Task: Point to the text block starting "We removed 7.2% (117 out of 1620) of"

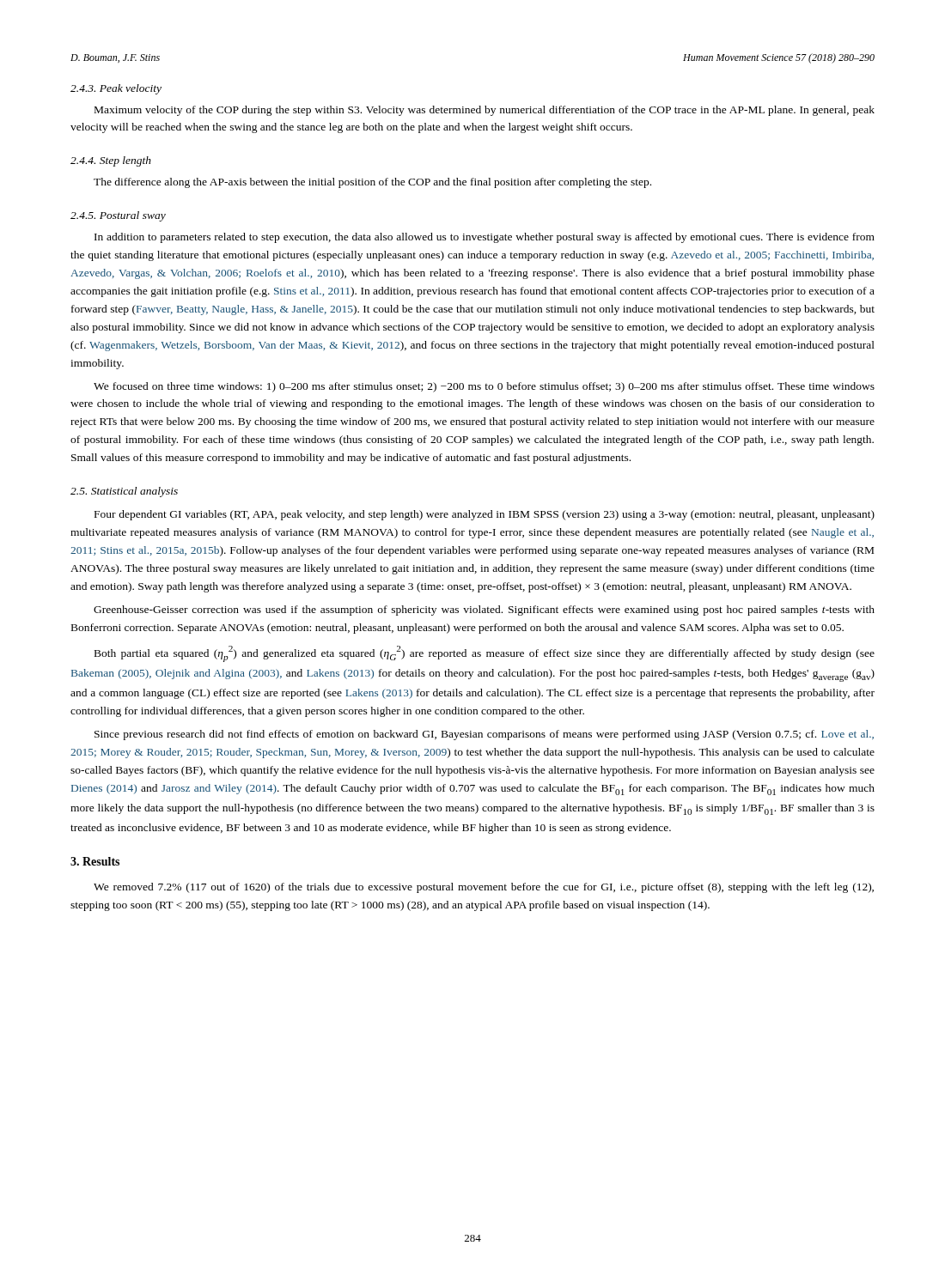Action: point(472,895)
